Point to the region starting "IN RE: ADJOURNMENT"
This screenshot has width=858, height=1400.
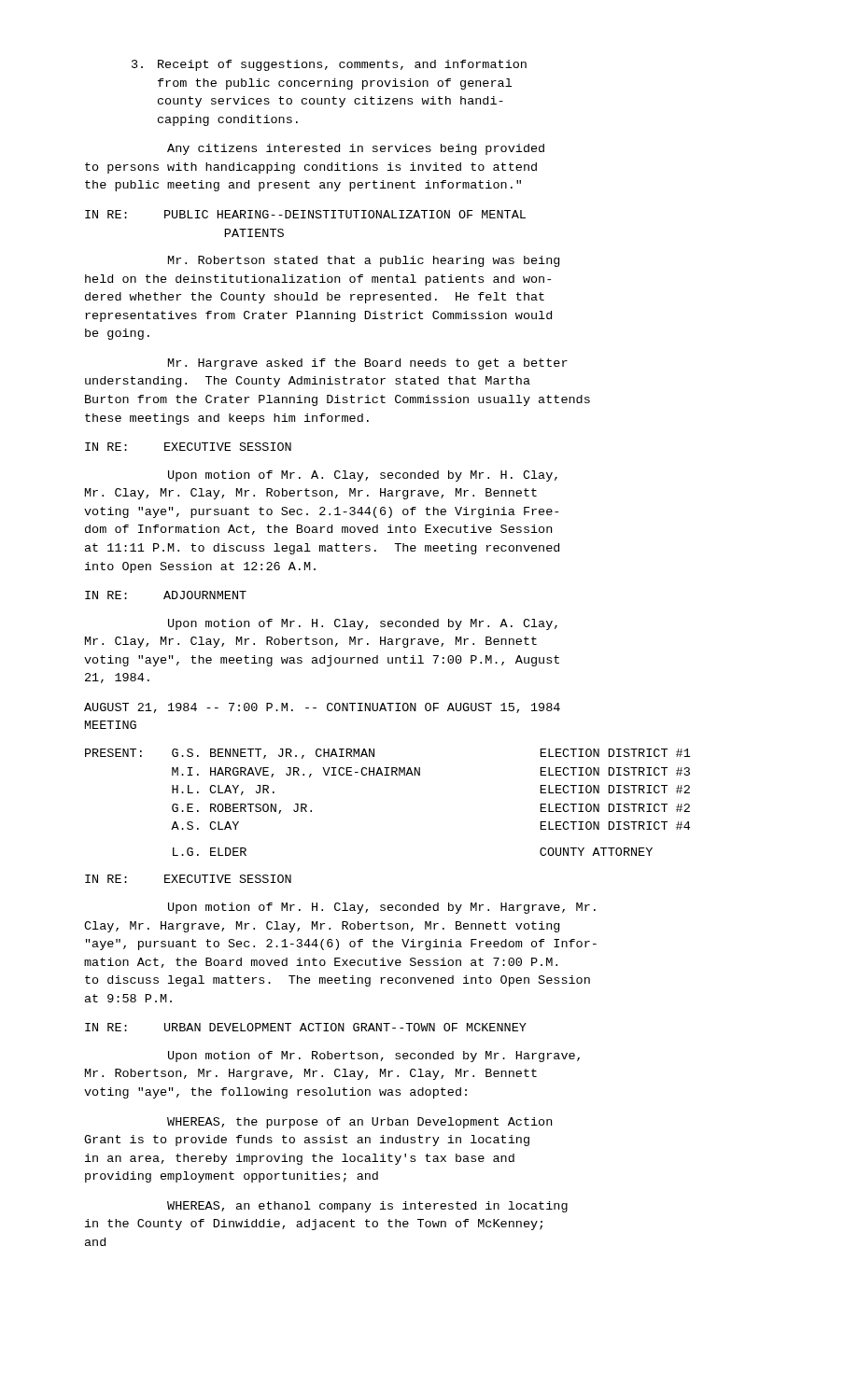pyautogui.click(x=166, y=595)
